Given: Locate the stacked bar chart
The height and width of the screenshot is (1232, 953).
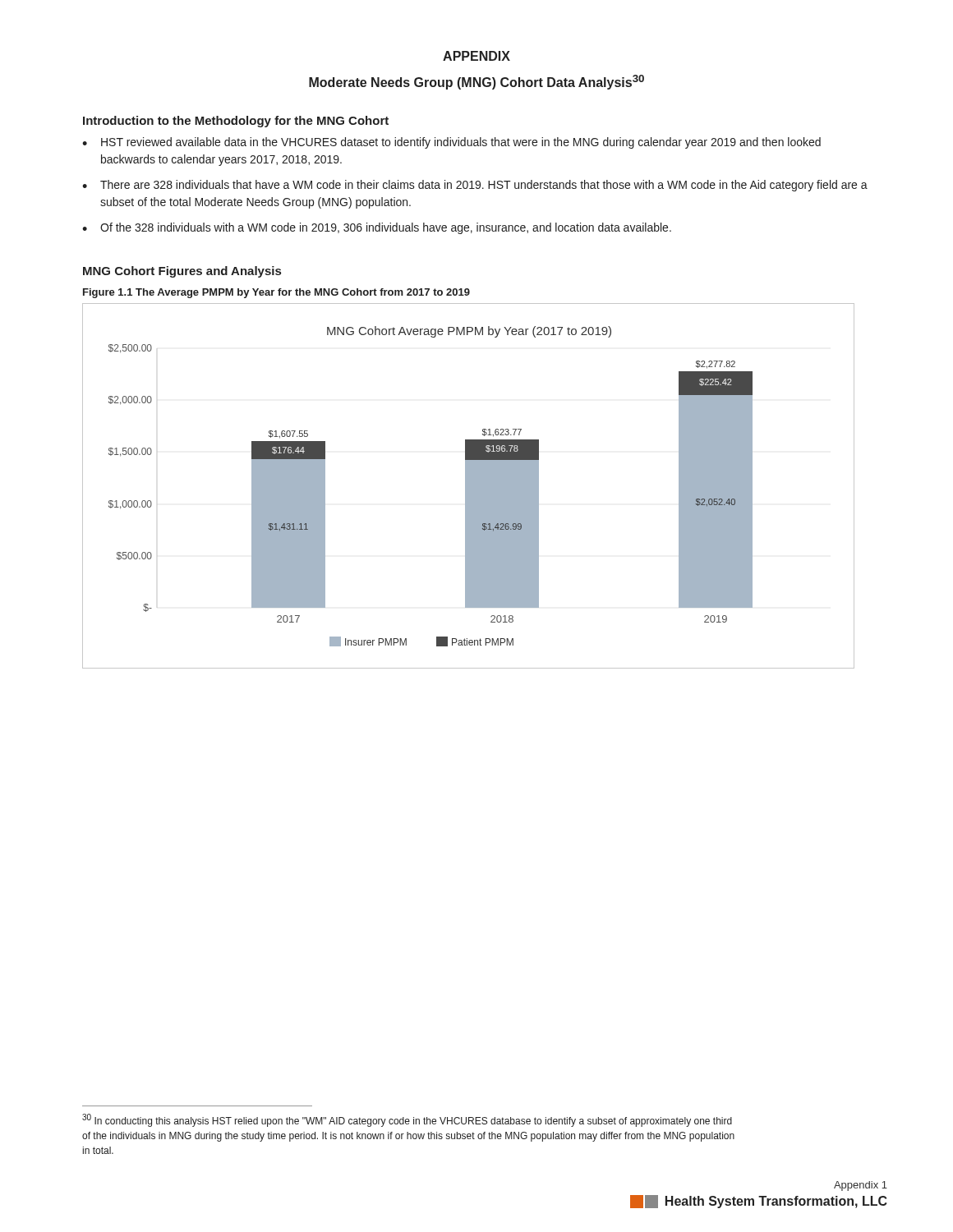Looking at the screenshot, I should click(468, 485).
